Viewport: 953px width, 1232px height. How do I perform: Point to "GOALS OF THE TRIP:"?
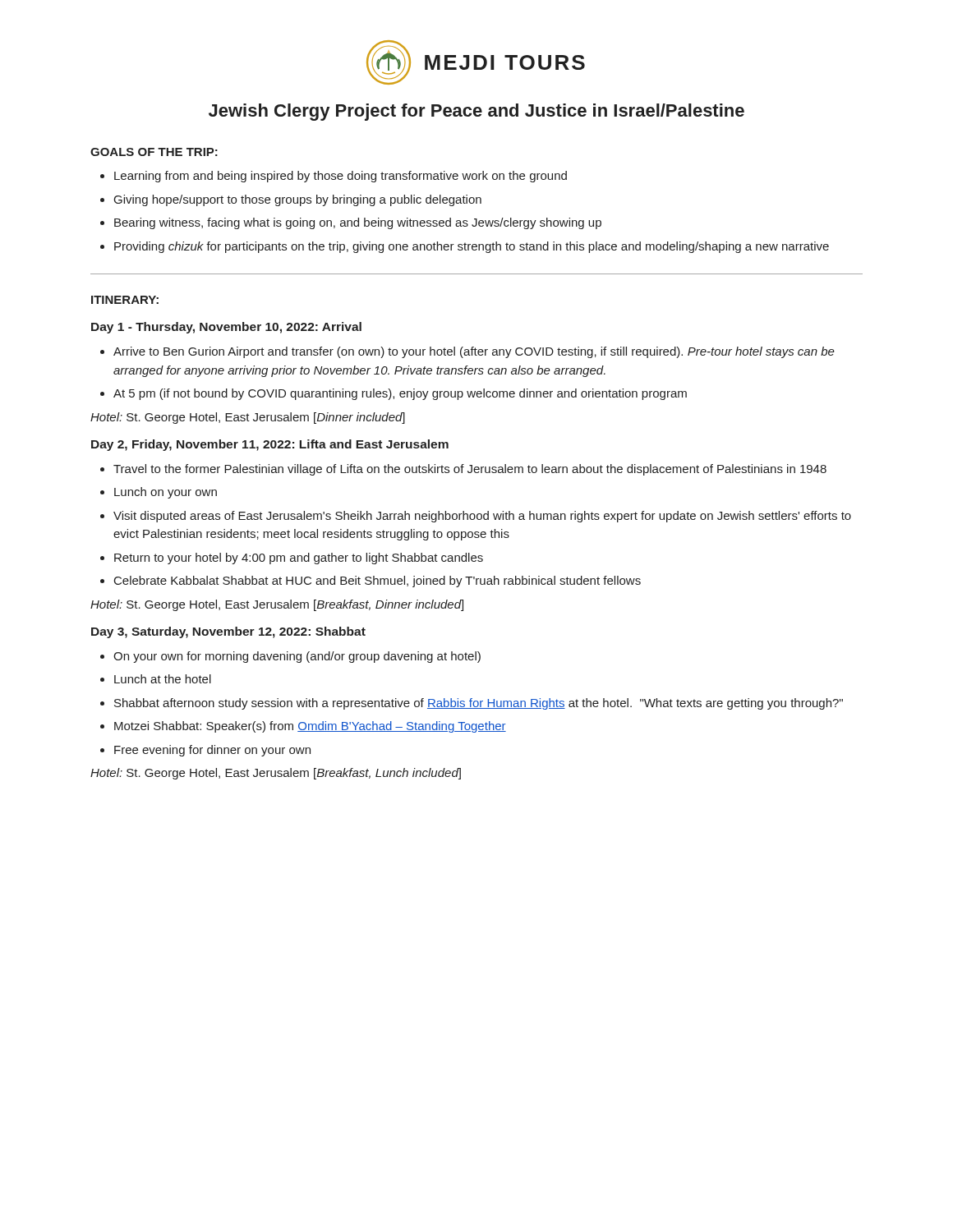154,152
